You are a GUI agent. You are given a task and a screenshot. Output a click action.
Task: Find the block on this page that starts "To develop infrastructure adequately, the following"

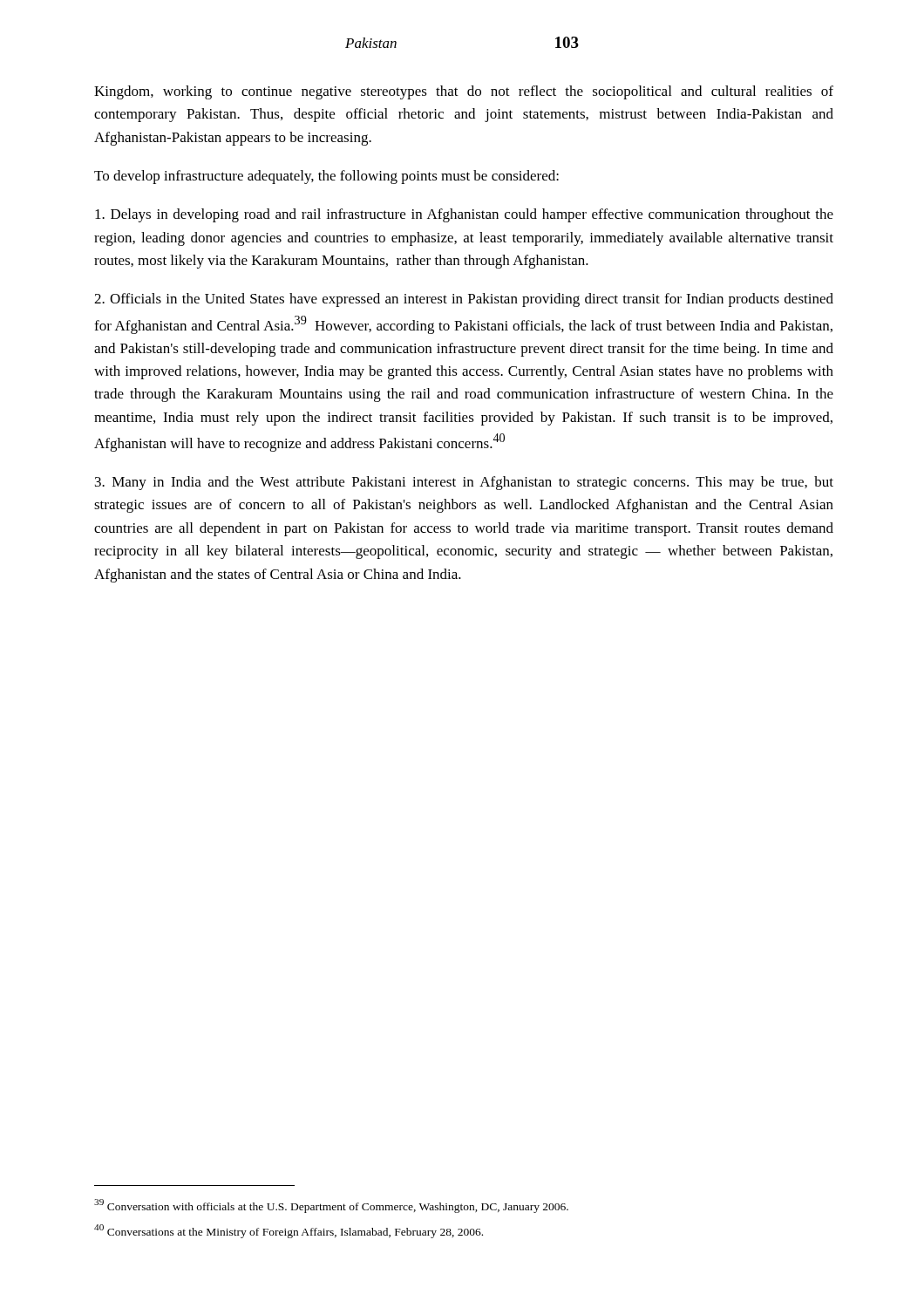coord(327,176)
